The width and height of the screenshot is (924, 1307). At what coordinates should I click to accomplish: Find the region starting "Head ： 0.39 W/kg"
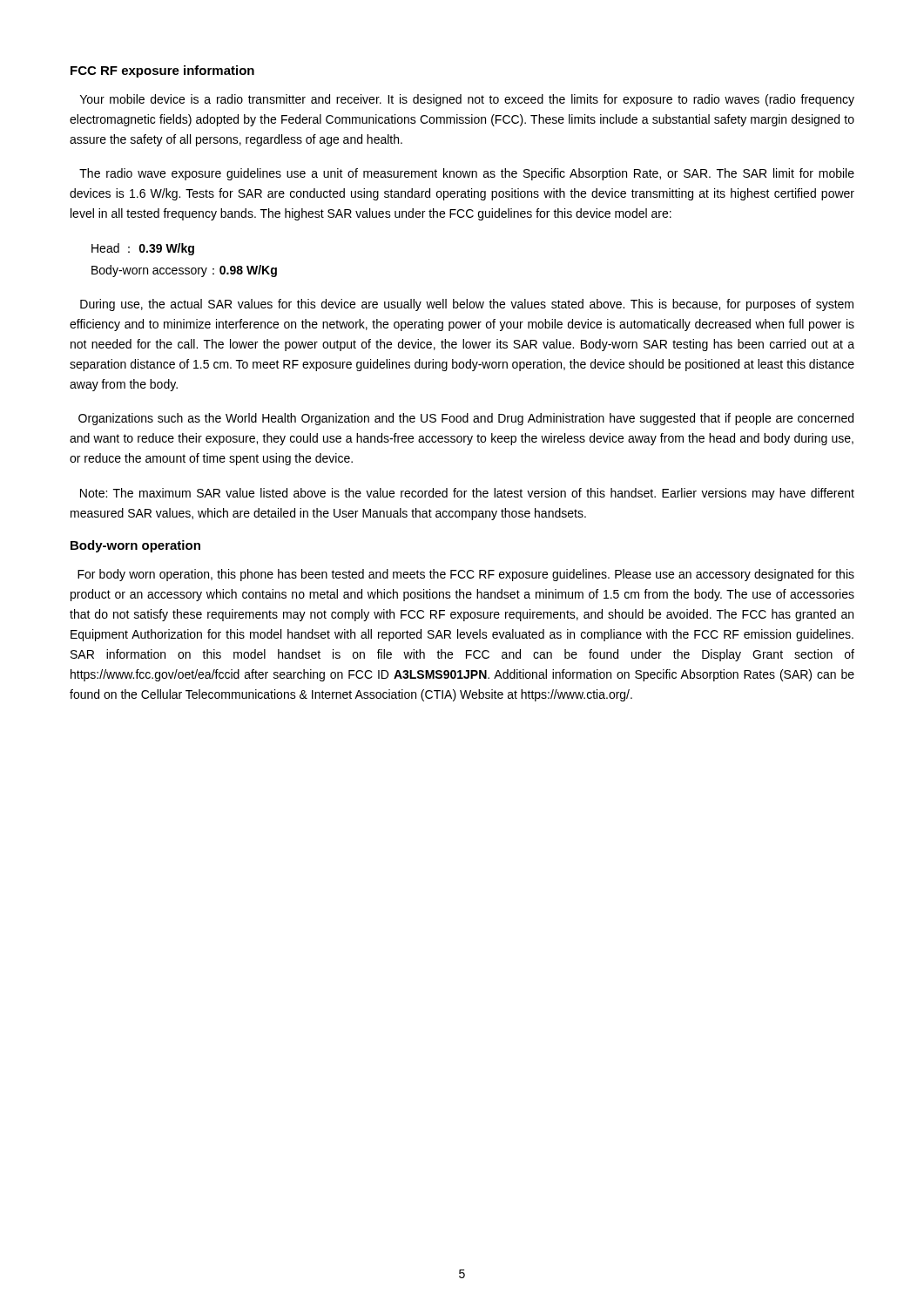(x=143, y=248)
